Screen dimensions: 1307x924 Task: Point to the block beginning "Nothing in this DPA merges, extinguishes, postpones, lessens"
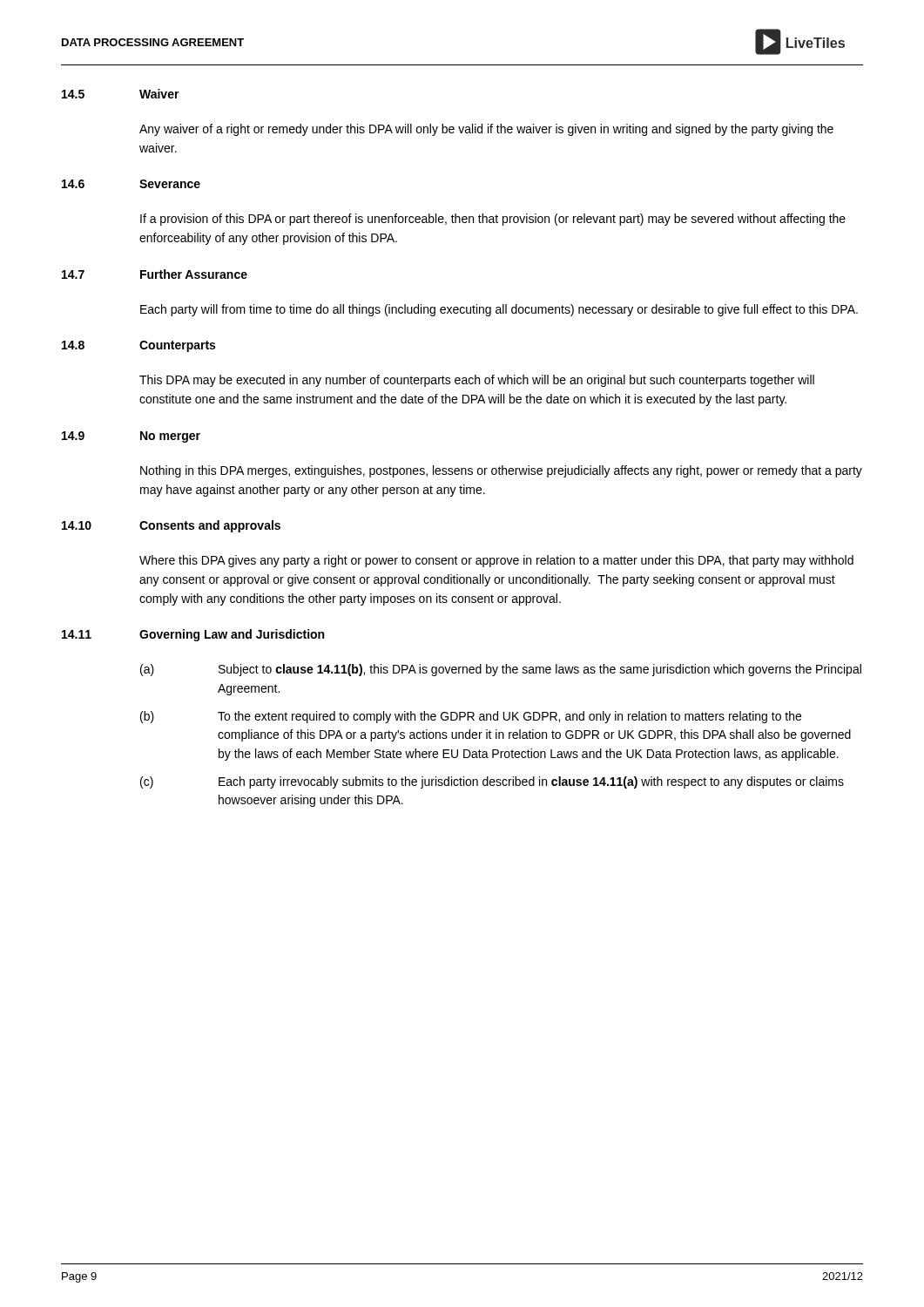[x=501, y=480]
